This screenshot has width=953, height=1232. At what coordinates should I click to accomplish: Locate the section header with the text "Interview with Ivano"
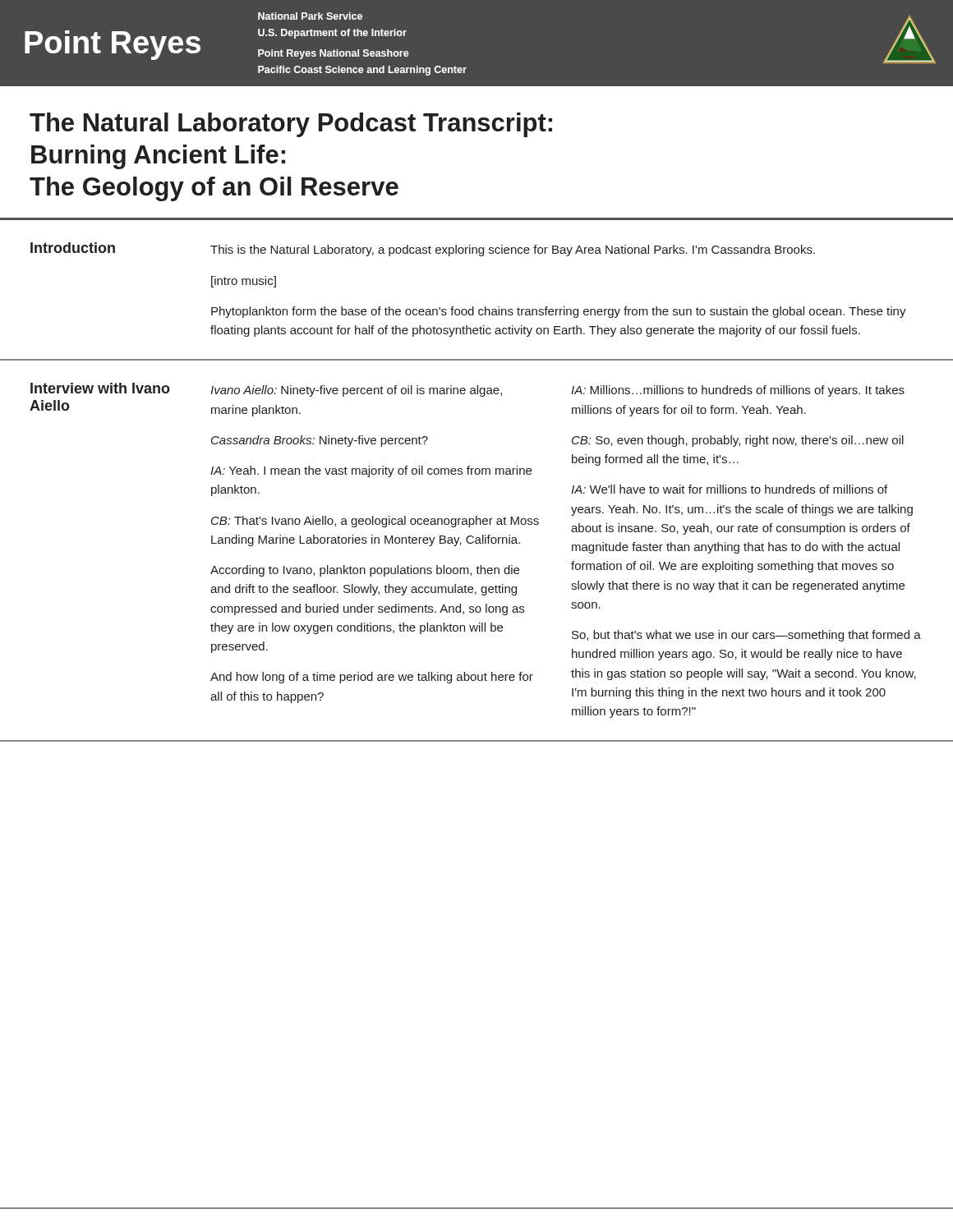100,397
